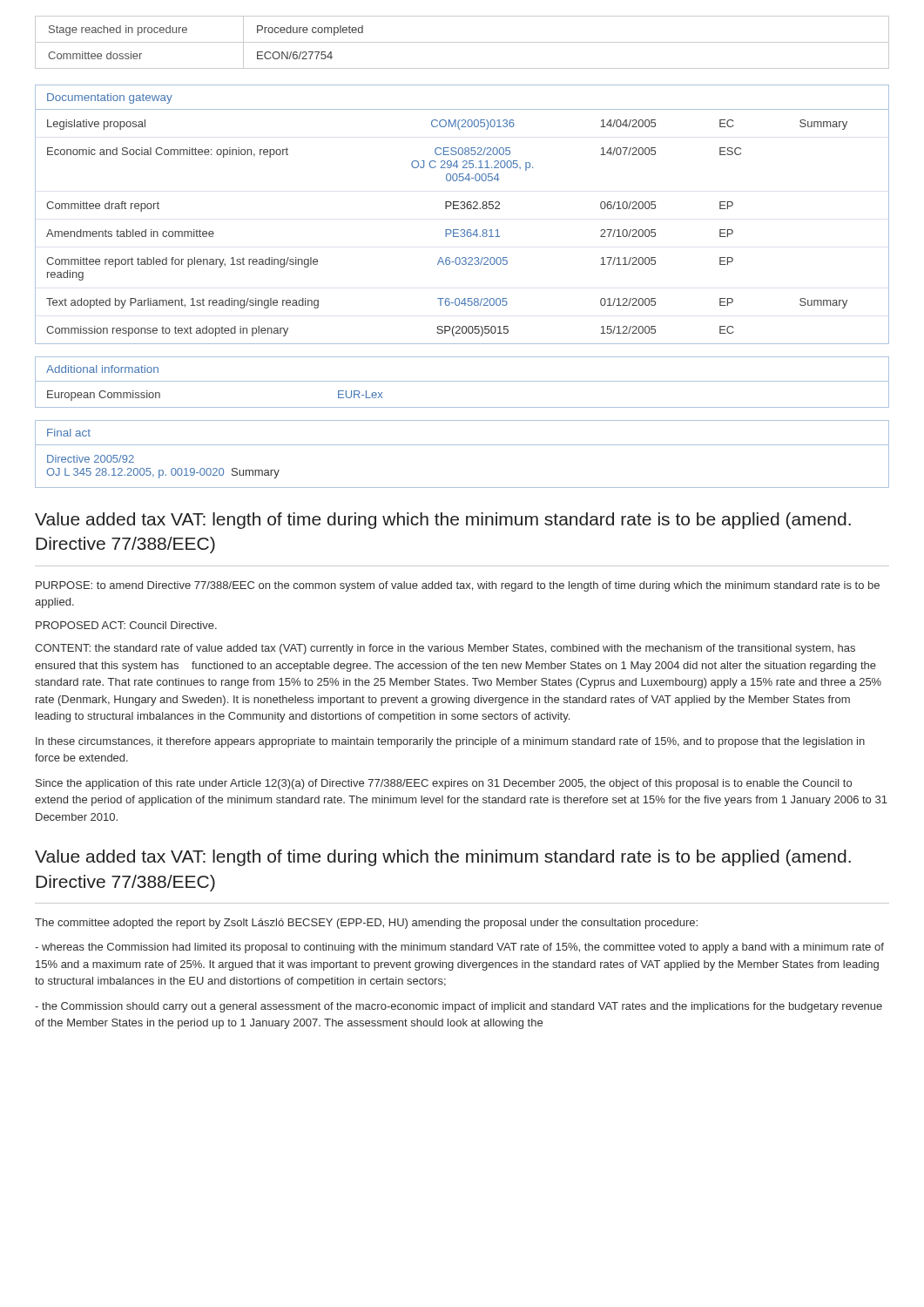This screenshot has width=924, height=1307.
Task: Select the table that reads "Legislative proposal"
Action: coord(462,227)
